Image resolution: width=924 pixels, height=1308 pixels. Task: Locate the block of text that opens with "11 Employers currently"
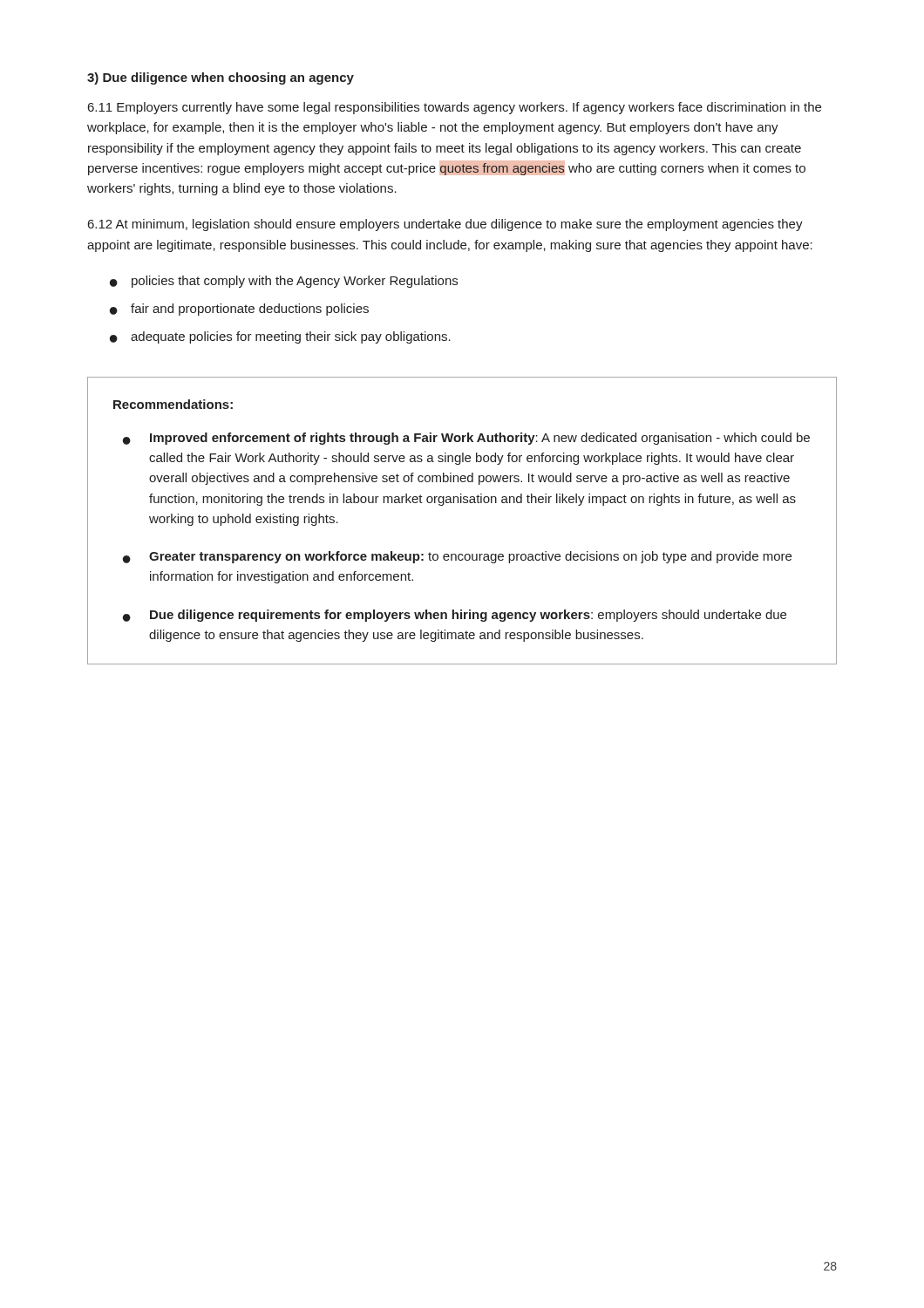pos(455,147)
